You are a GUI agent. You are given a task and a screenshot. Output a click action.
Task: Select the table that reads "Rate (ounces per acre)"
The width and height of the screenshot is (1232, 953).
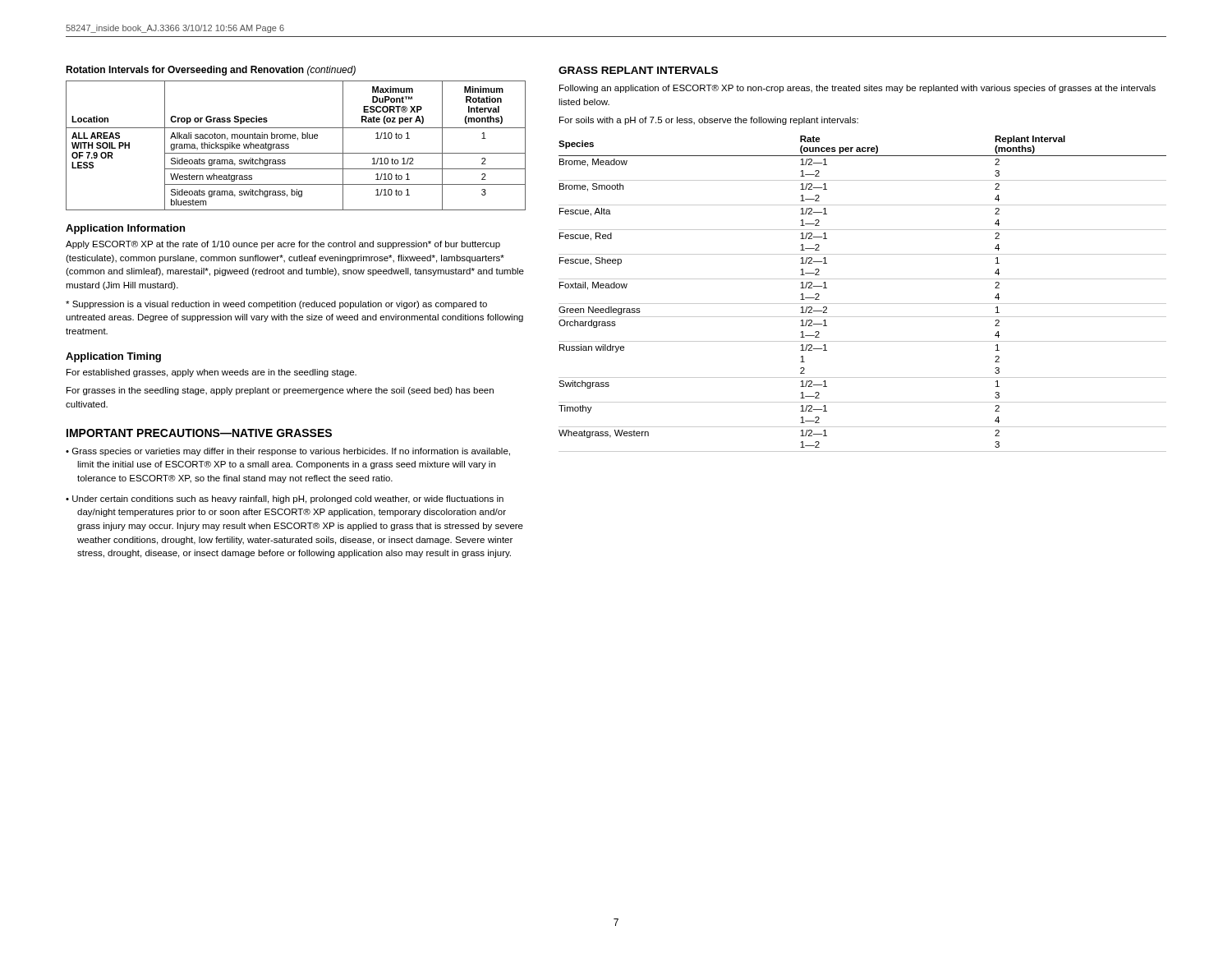pos(862,292)
